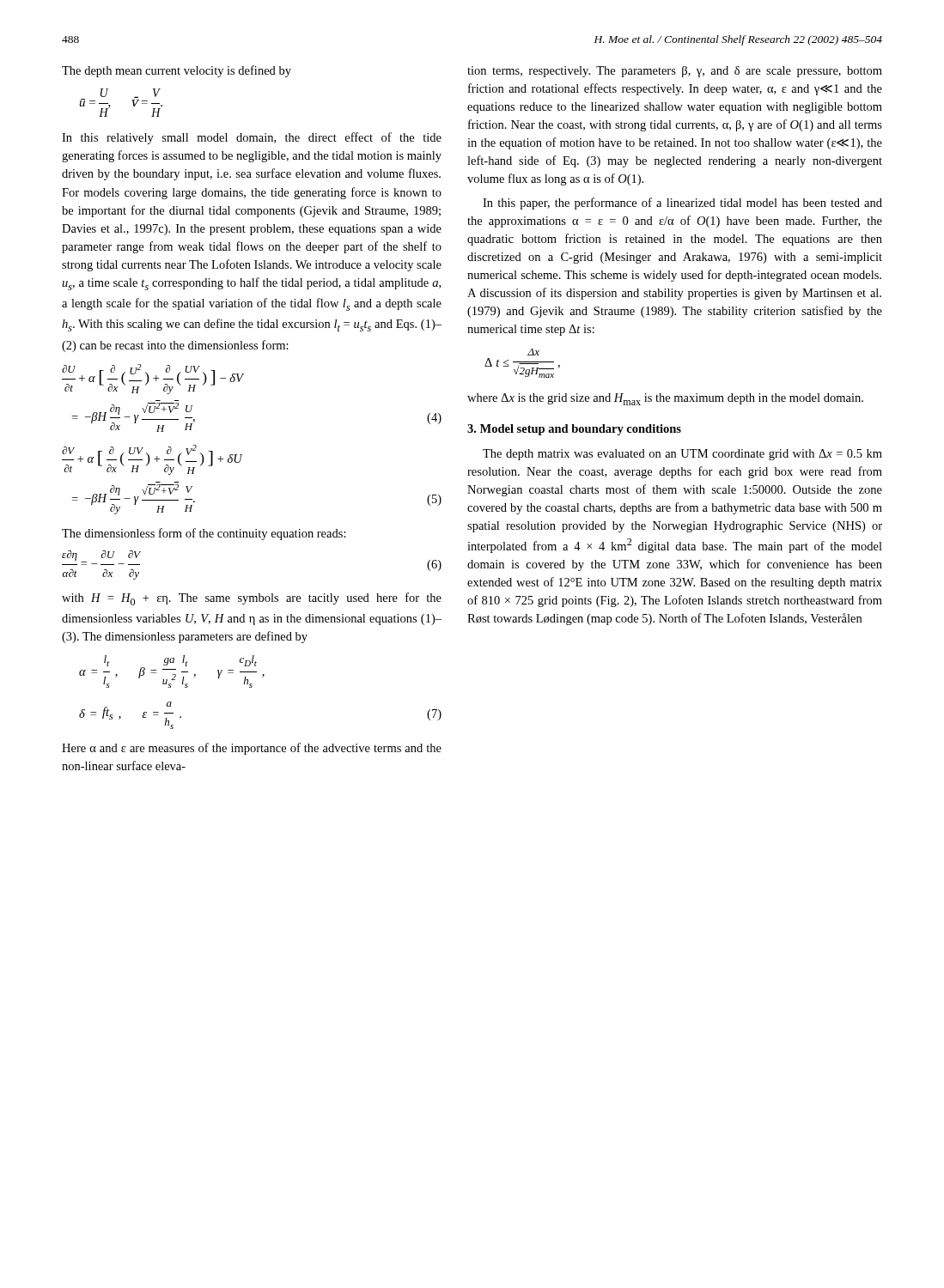Click on the text starting "ε∂η α∂t = − ∂U ∂x − ∂V"
944x1288 pixels.
pyautogui.click(x=108, y=565)
